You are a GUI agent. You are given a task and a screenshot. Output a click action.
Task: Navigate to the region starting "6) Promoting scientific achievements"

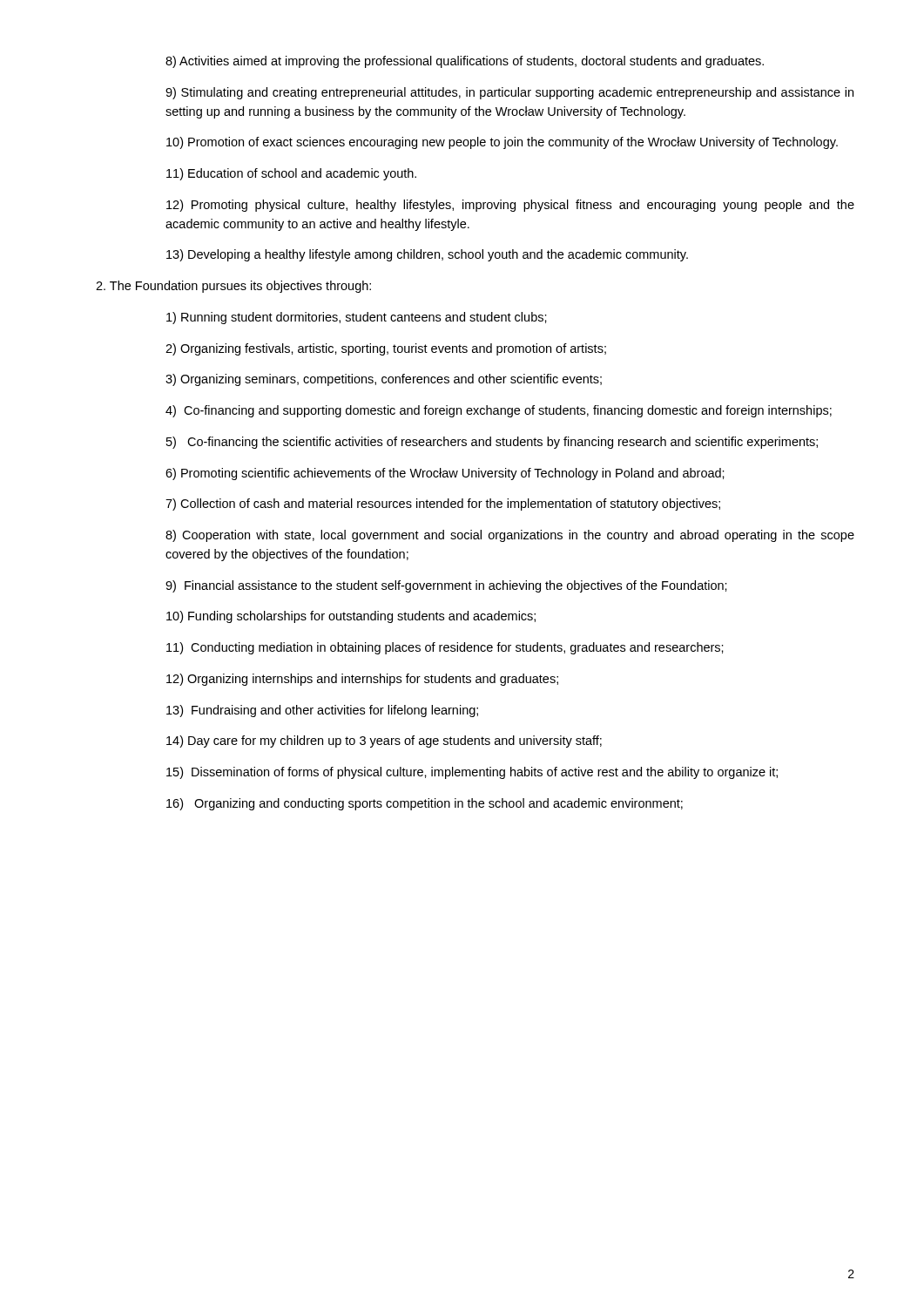click(x=445, y=473)
